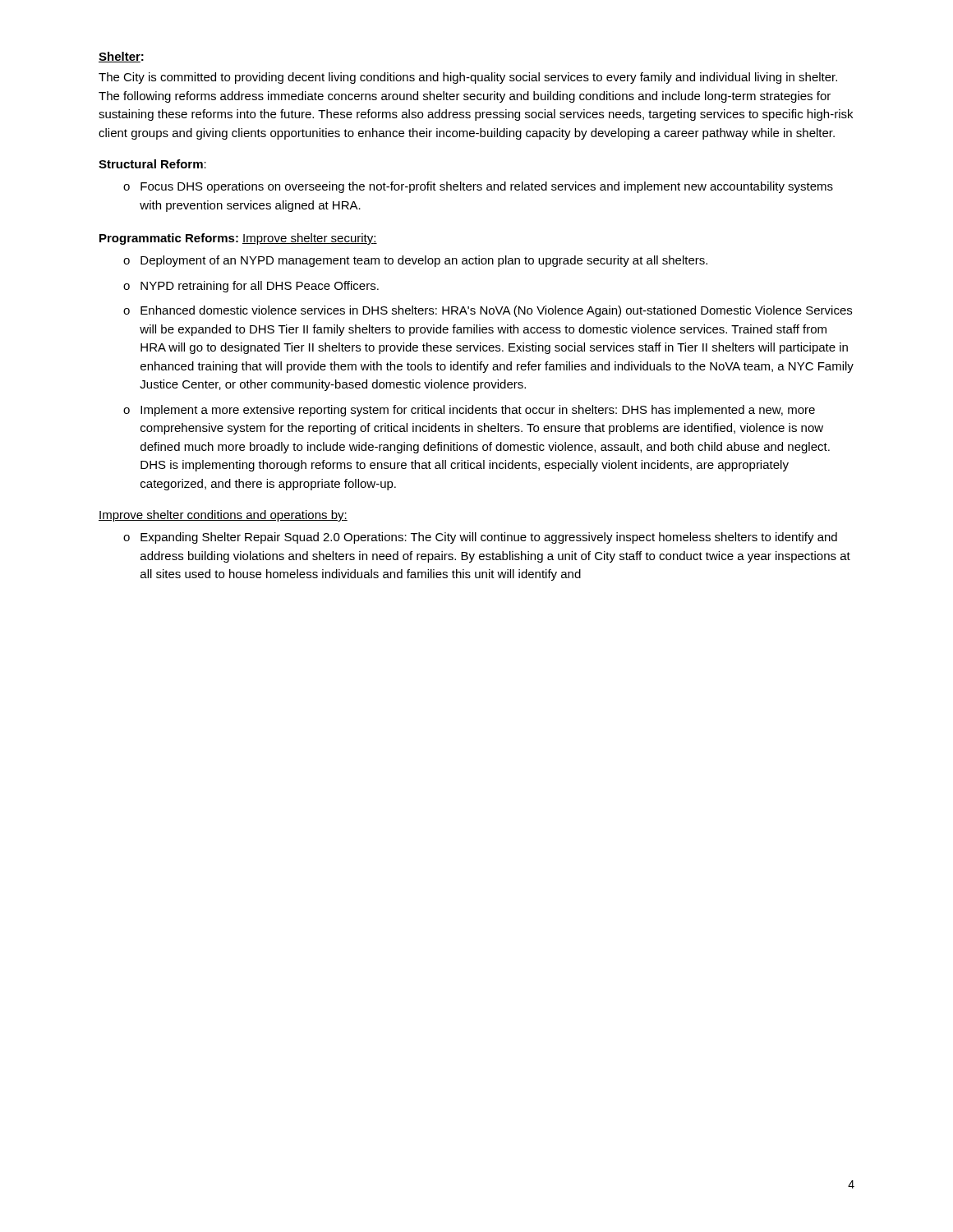This screenshot has width=953, height=1232.
Task: Find "Improve shelter conditions and operations by:" on this page
Action: point(223,515)
